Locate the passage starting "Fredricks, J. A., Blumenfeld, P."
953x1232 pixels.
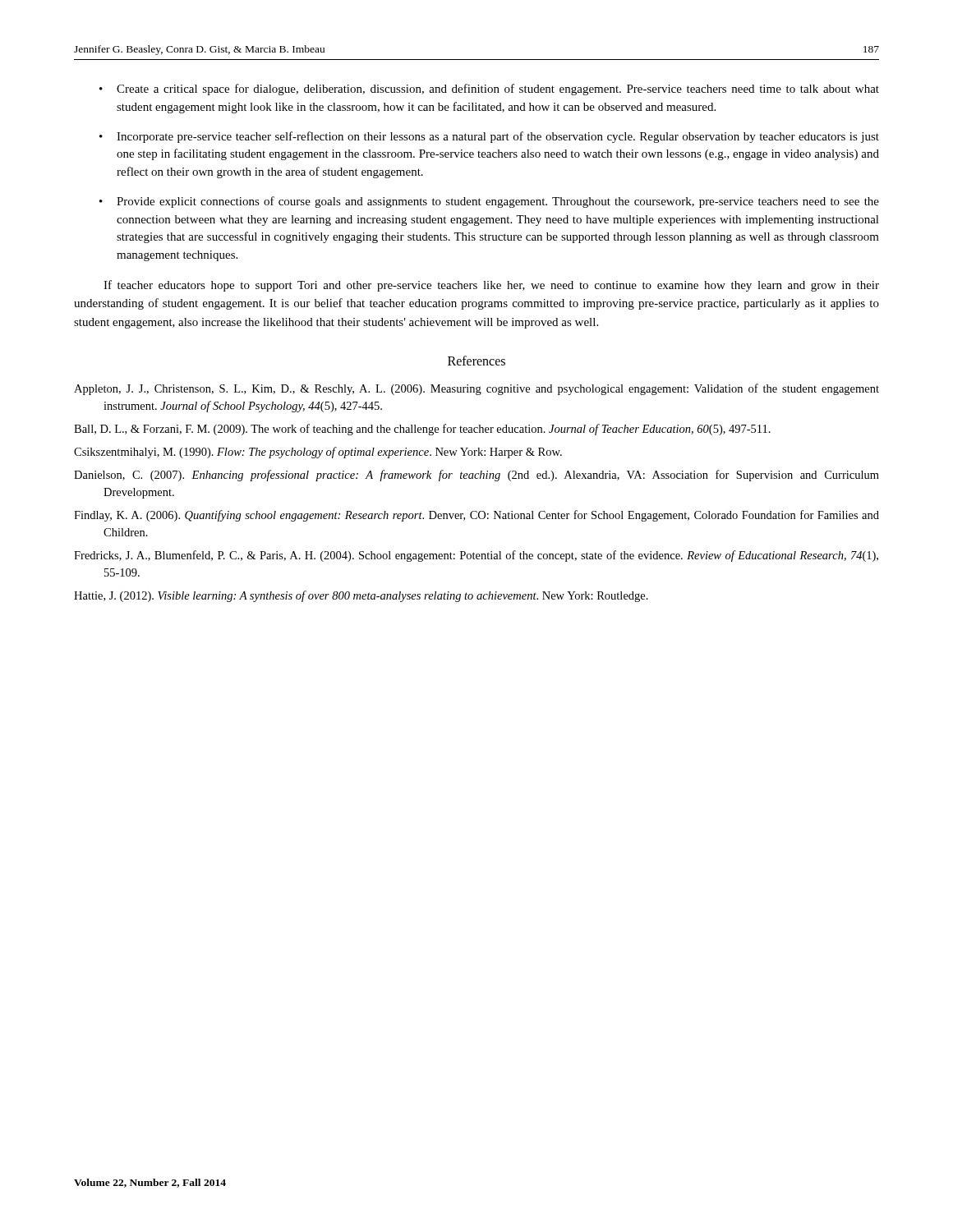(x=476, y=564)
